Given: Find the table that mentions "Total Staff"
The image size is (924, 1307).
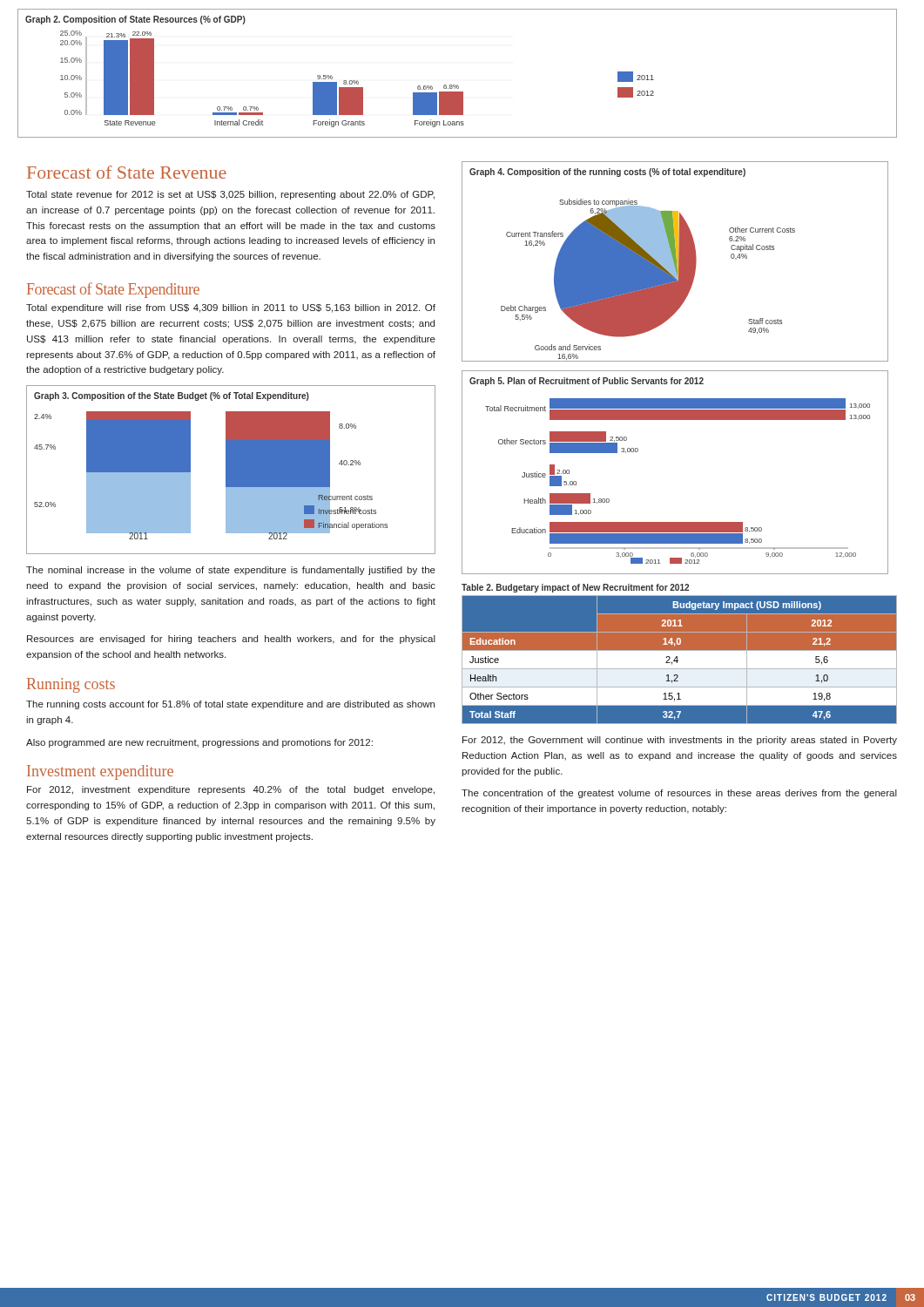Looking at the screenshot, I should tap(679, 654).
